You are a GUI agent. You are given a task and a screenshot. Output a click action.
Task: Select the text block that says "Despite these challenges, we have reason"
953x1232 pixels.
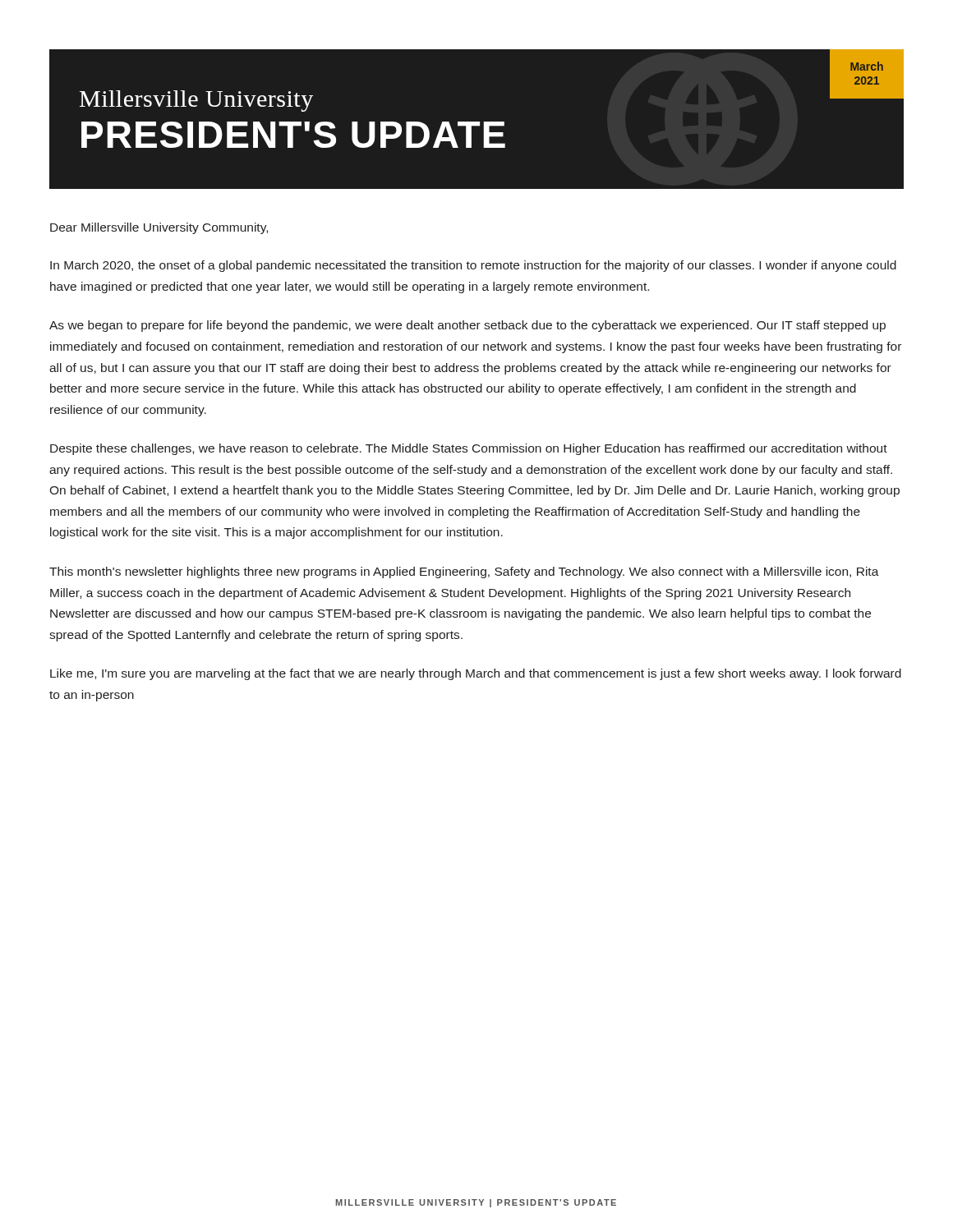[475, 490]
